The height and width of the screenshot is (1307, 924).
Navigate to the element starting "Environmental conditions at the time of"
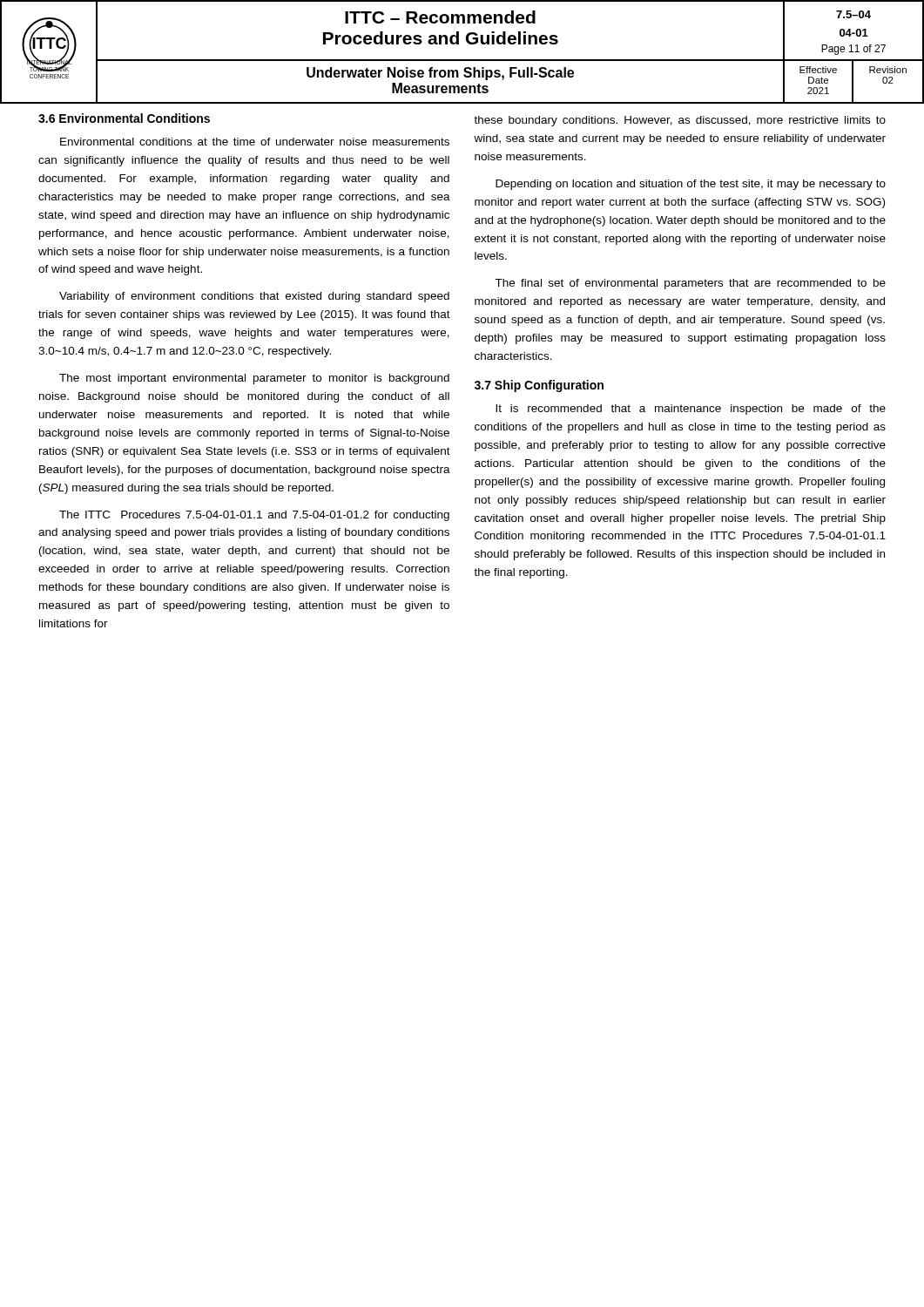[x=244, y=205]
